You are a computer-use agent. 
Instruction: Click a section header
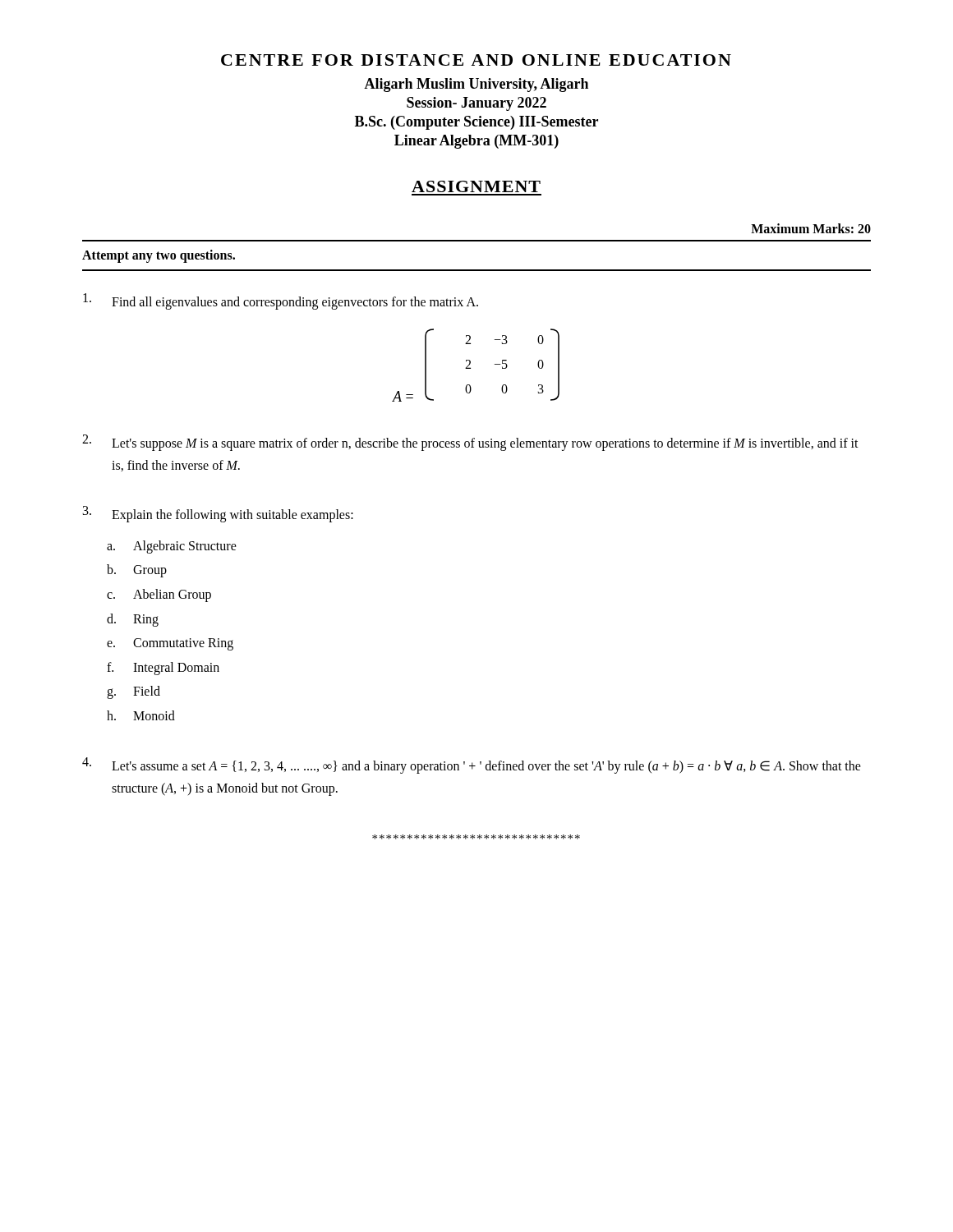pos(476,186)
